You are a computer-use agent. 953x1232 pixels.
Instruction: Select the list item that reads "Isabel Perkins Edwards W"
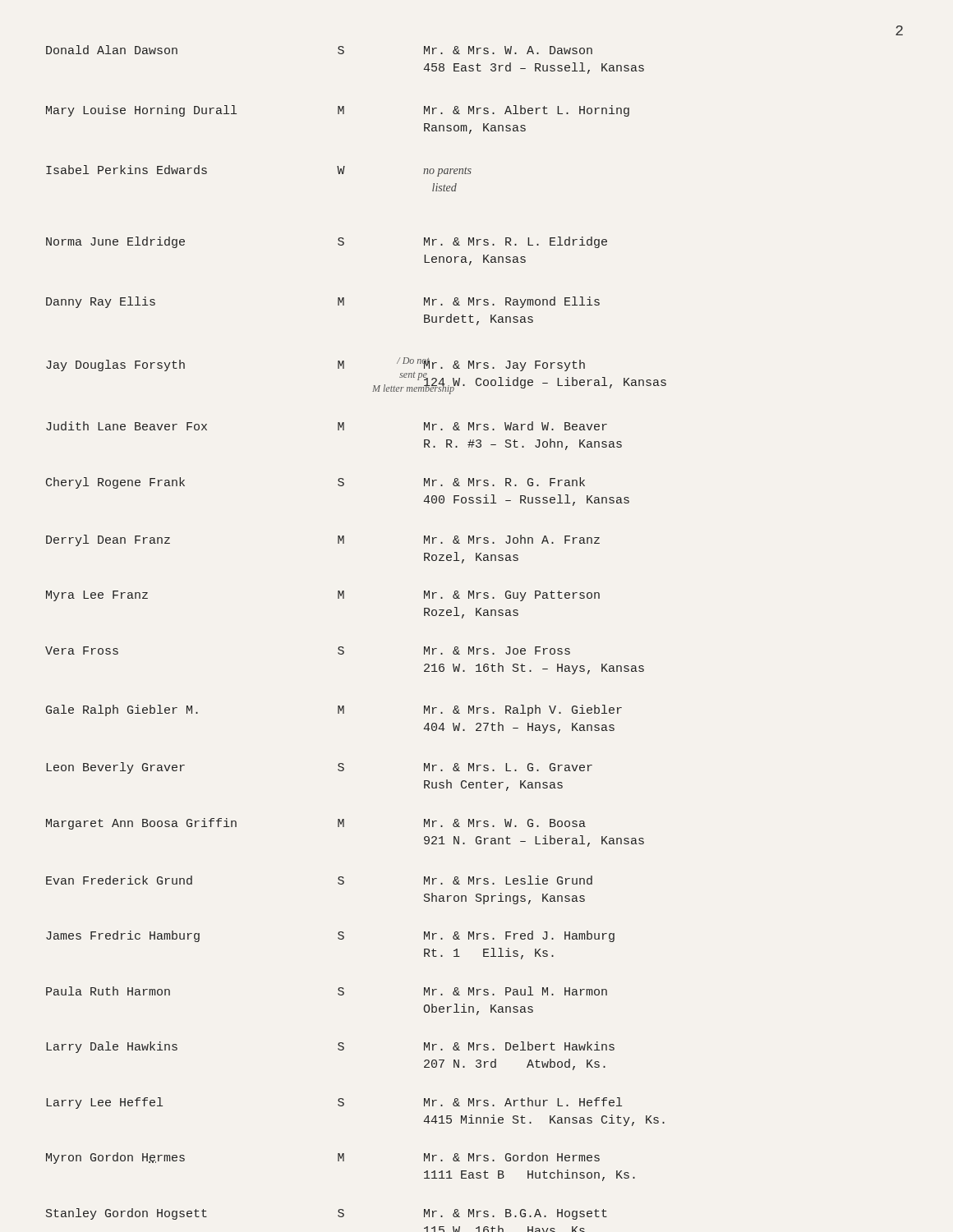pos(123,170)
